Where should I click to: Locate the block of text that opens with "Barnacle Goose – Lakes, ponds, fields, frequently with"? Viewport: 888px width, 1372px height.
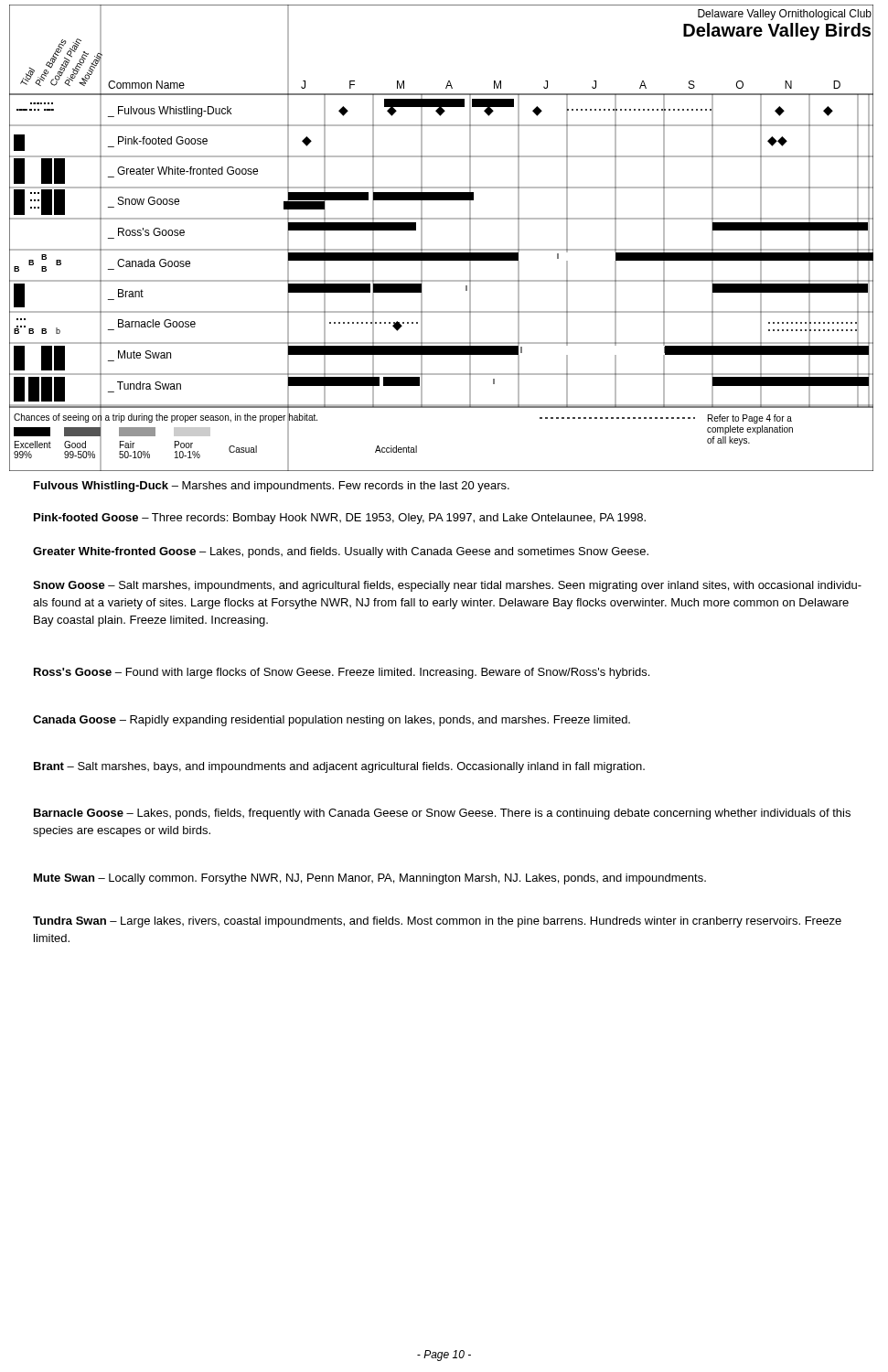coord(451,822)
